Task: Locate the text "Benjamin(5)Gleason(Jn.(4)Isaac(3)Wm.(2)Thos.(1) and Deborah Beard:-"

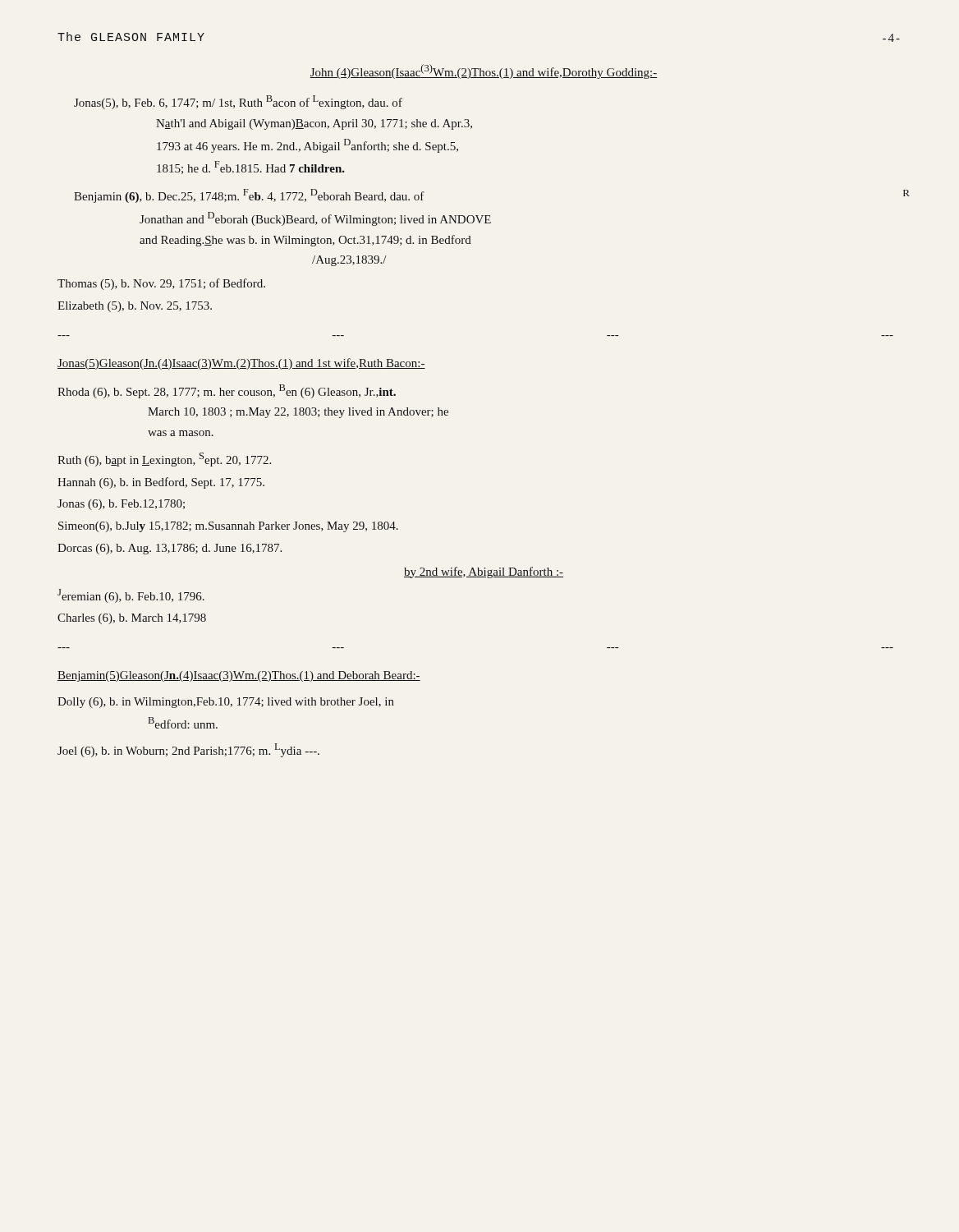Action: pos(239,675)
